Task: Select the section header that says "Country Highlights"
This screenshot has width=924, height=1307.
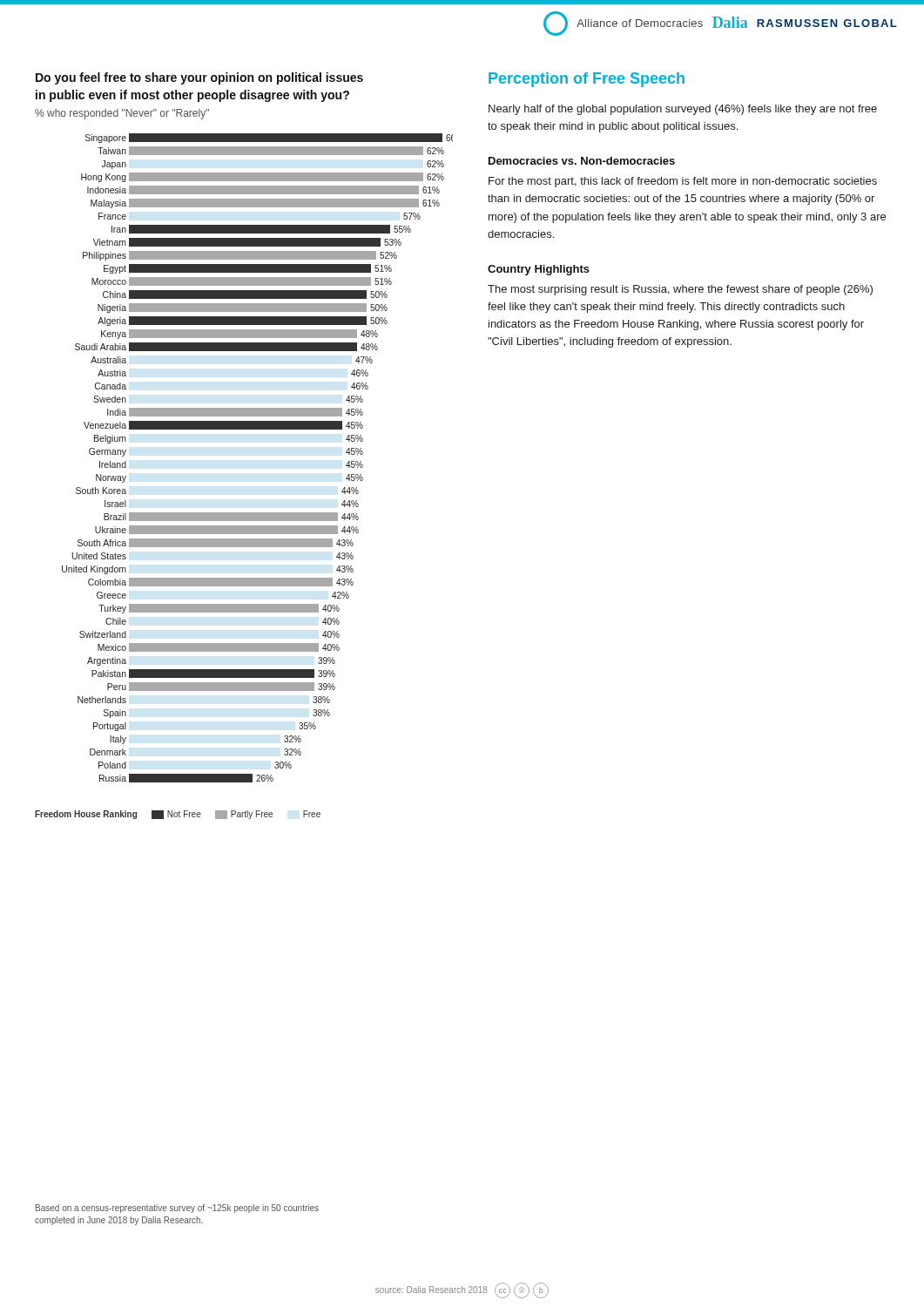Action: point(539,269)
